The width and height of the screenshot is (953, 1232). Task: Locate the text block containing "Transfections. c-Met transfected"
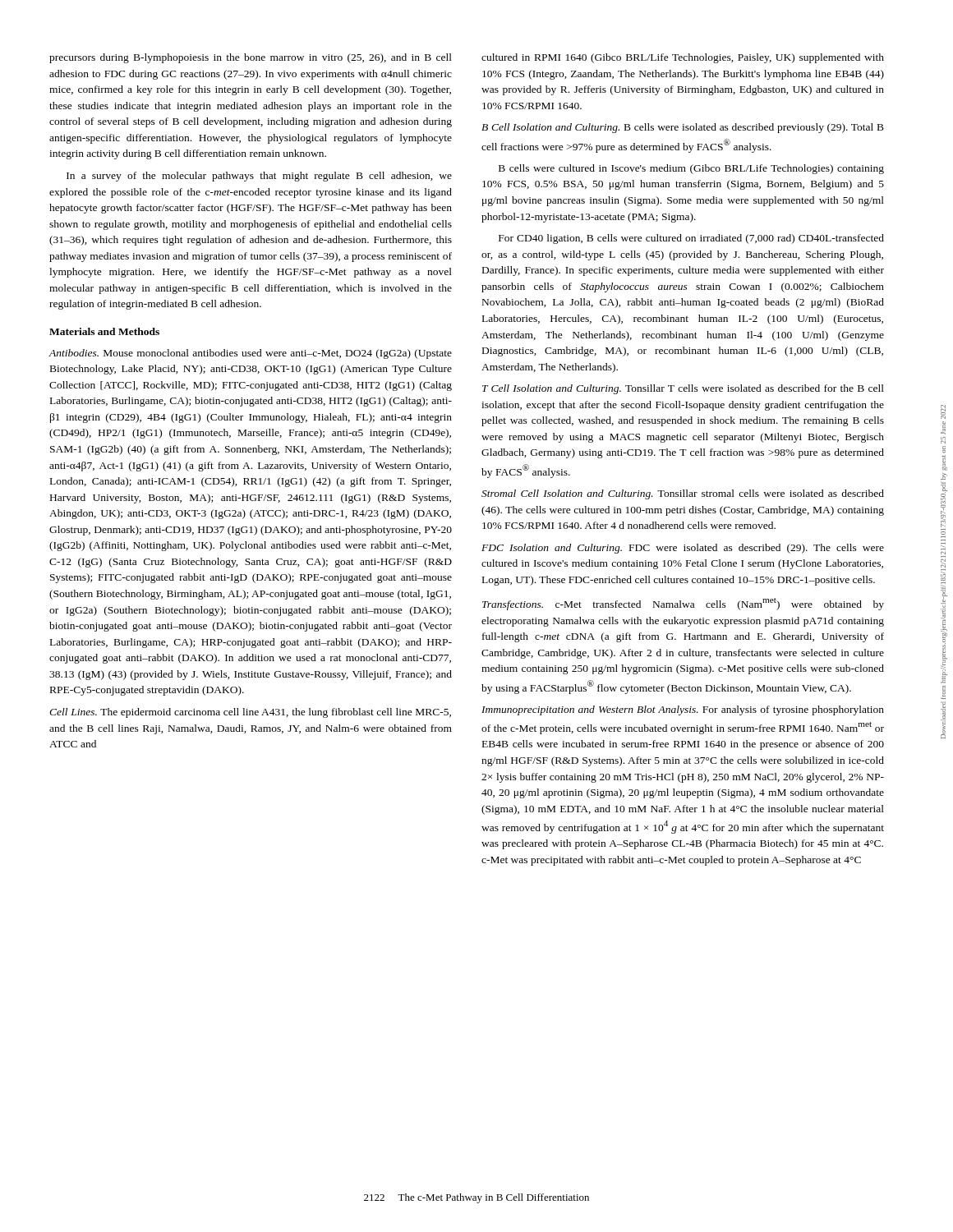click(683, 644)
